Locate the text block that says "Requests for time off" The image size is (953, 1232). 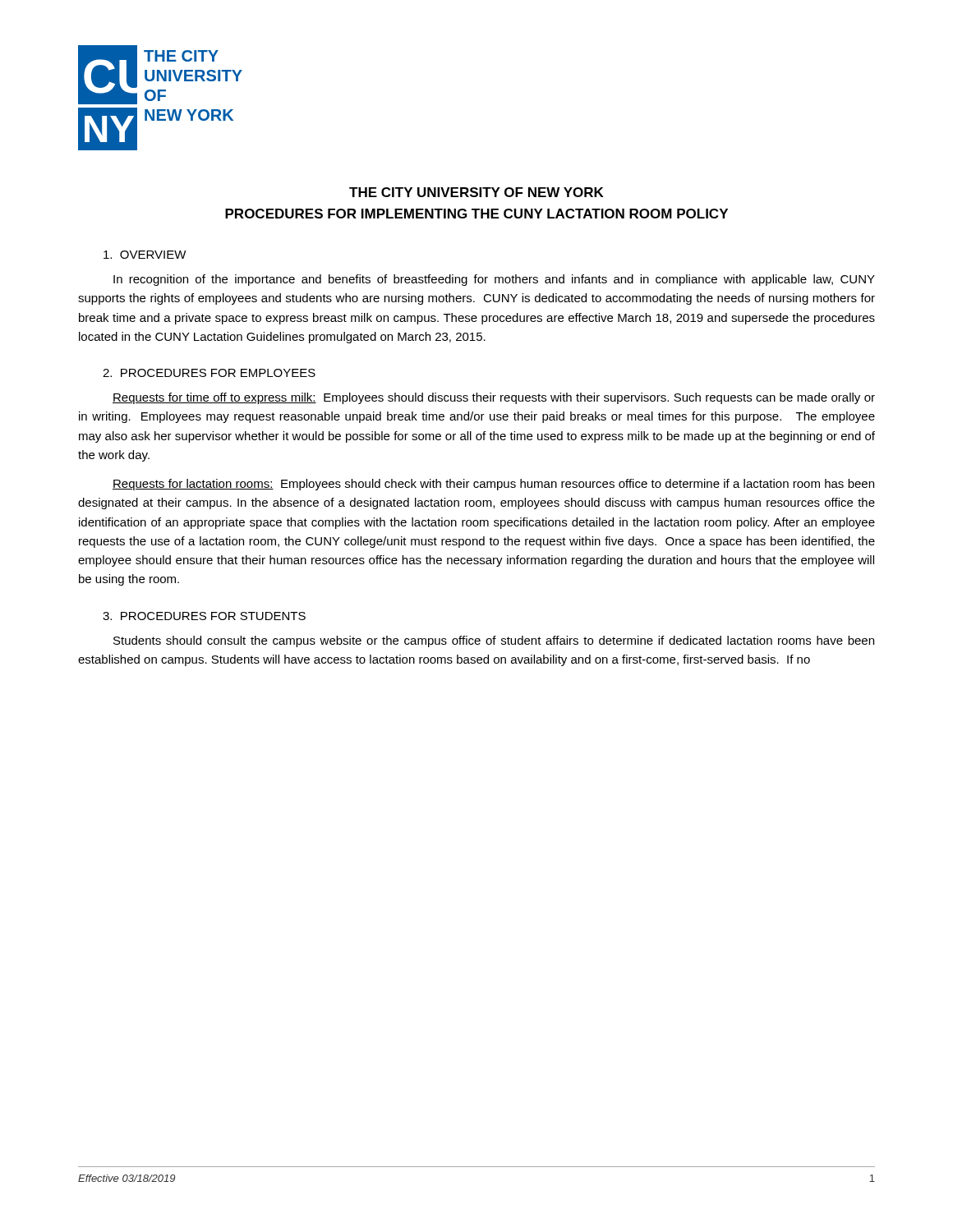click(476, 426)
